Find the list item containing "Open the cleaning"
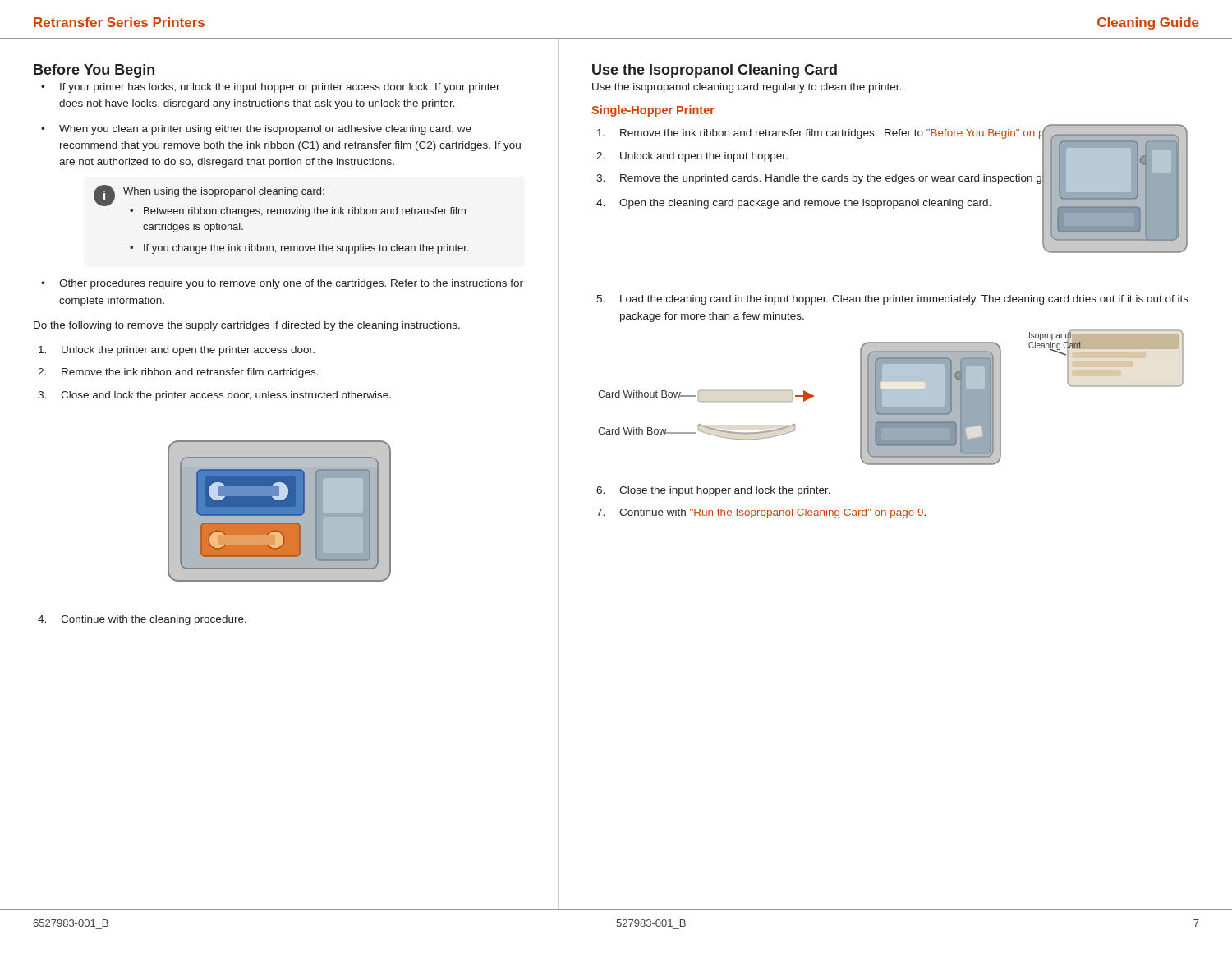This screenshot has height=953, width=1232. [805, 203]
